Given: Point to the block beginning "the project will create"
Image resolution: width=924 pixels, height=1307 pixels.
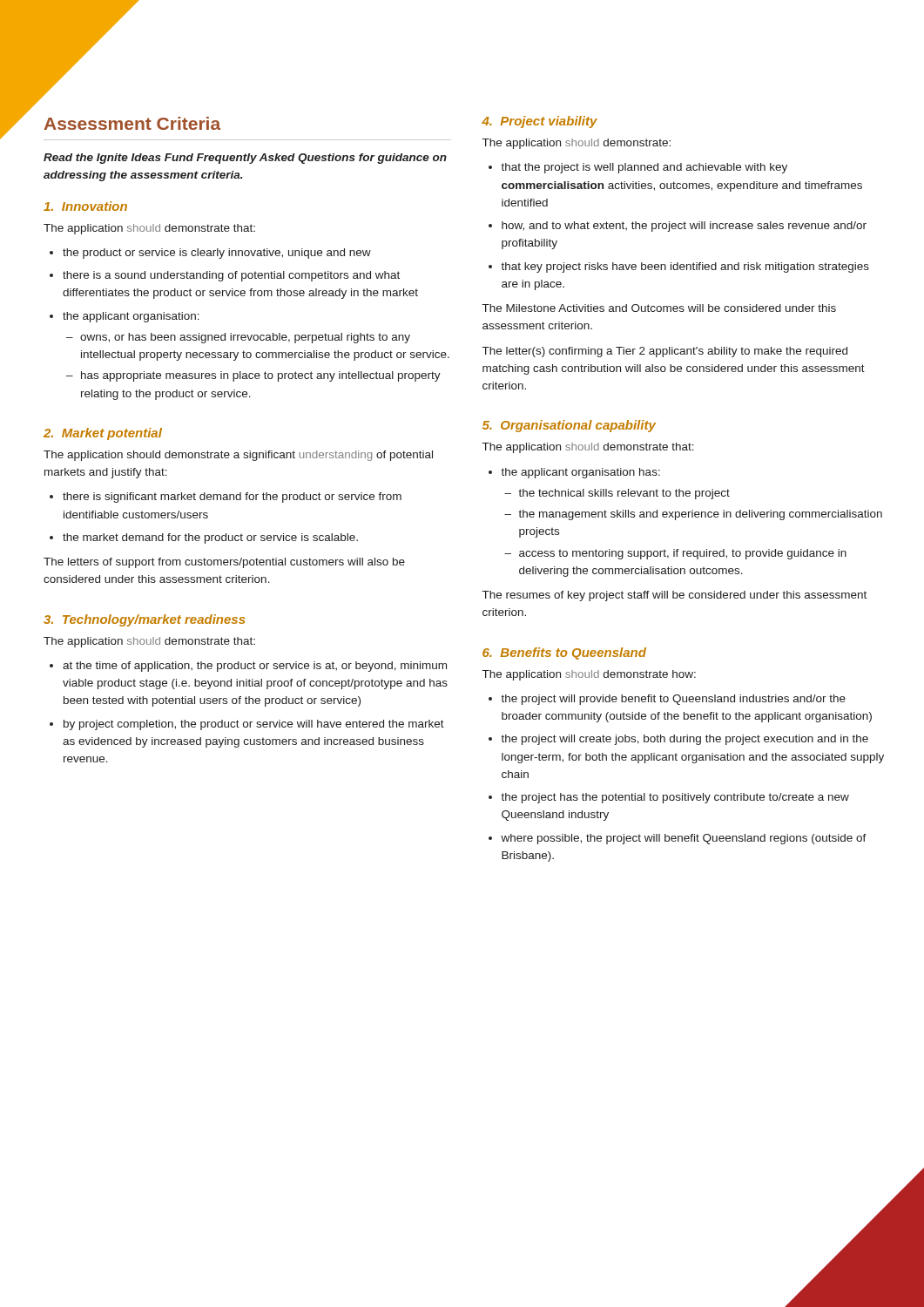Looking at the screenshot, I should pos(693,756).
